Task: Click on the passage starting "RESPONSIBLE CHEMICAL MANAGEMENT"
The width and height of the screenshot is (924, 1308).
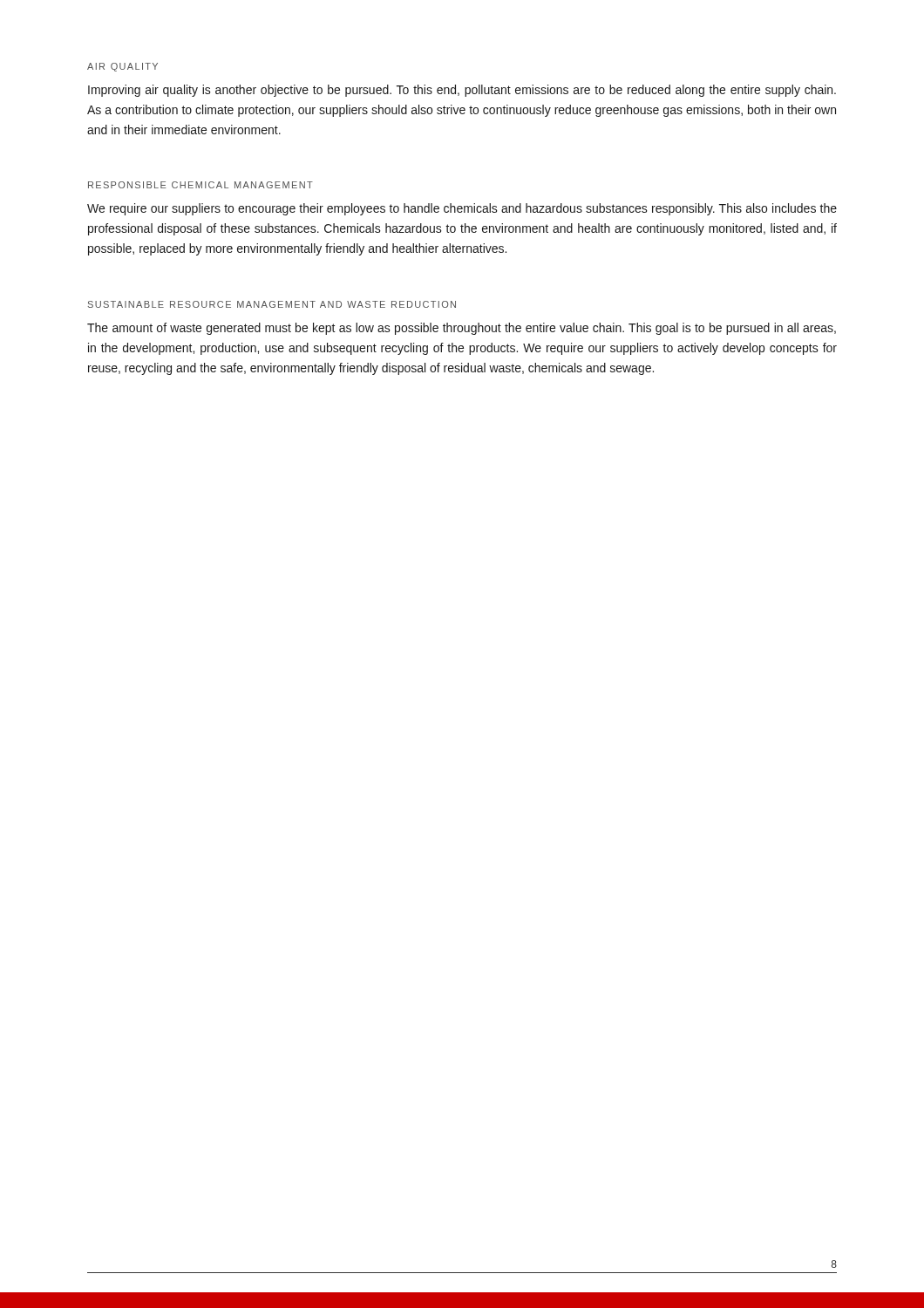Action: (x=200, y=185)
